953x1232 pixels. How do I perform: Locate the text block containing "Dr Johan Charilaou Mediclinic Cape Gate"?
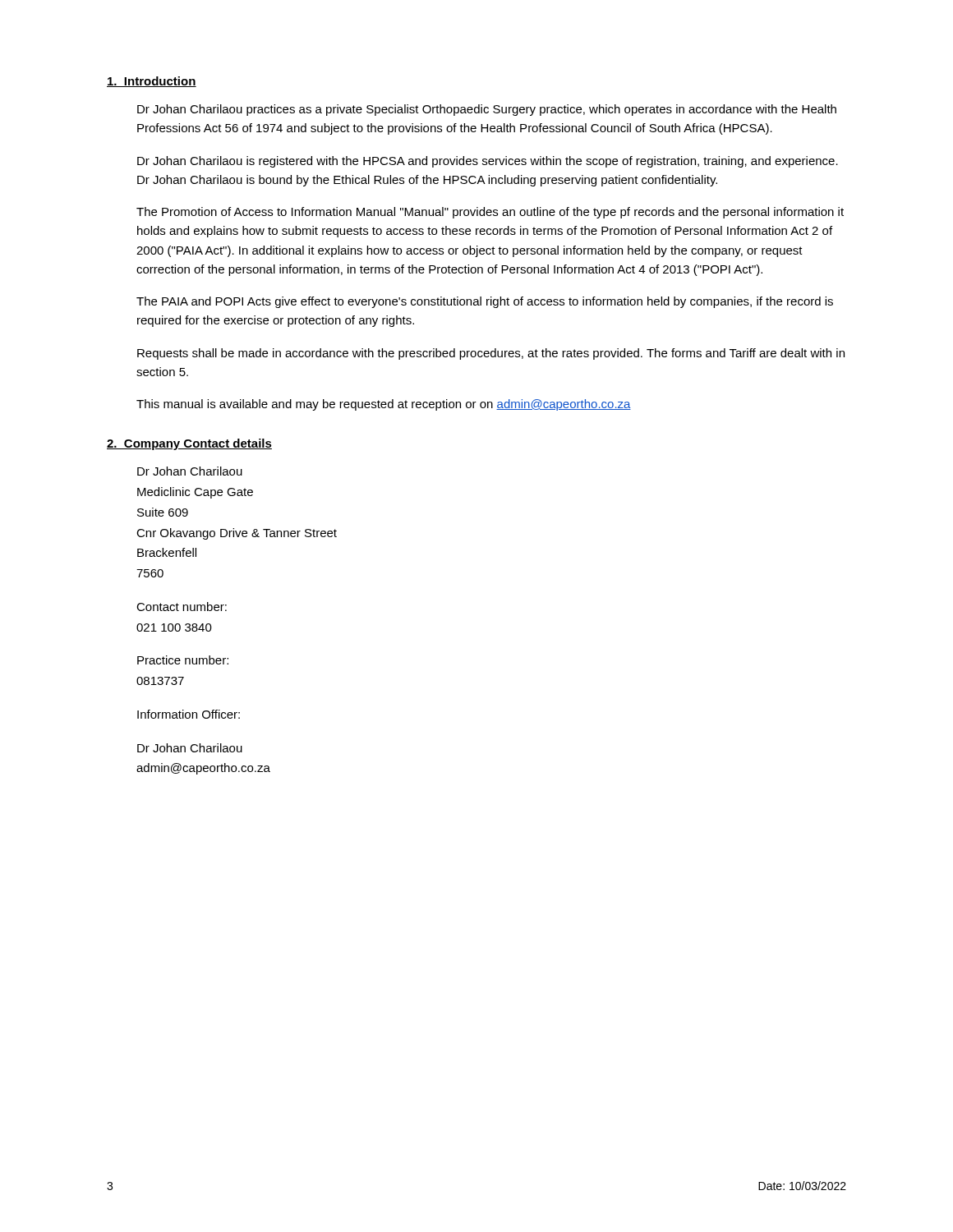click(190, 471)
